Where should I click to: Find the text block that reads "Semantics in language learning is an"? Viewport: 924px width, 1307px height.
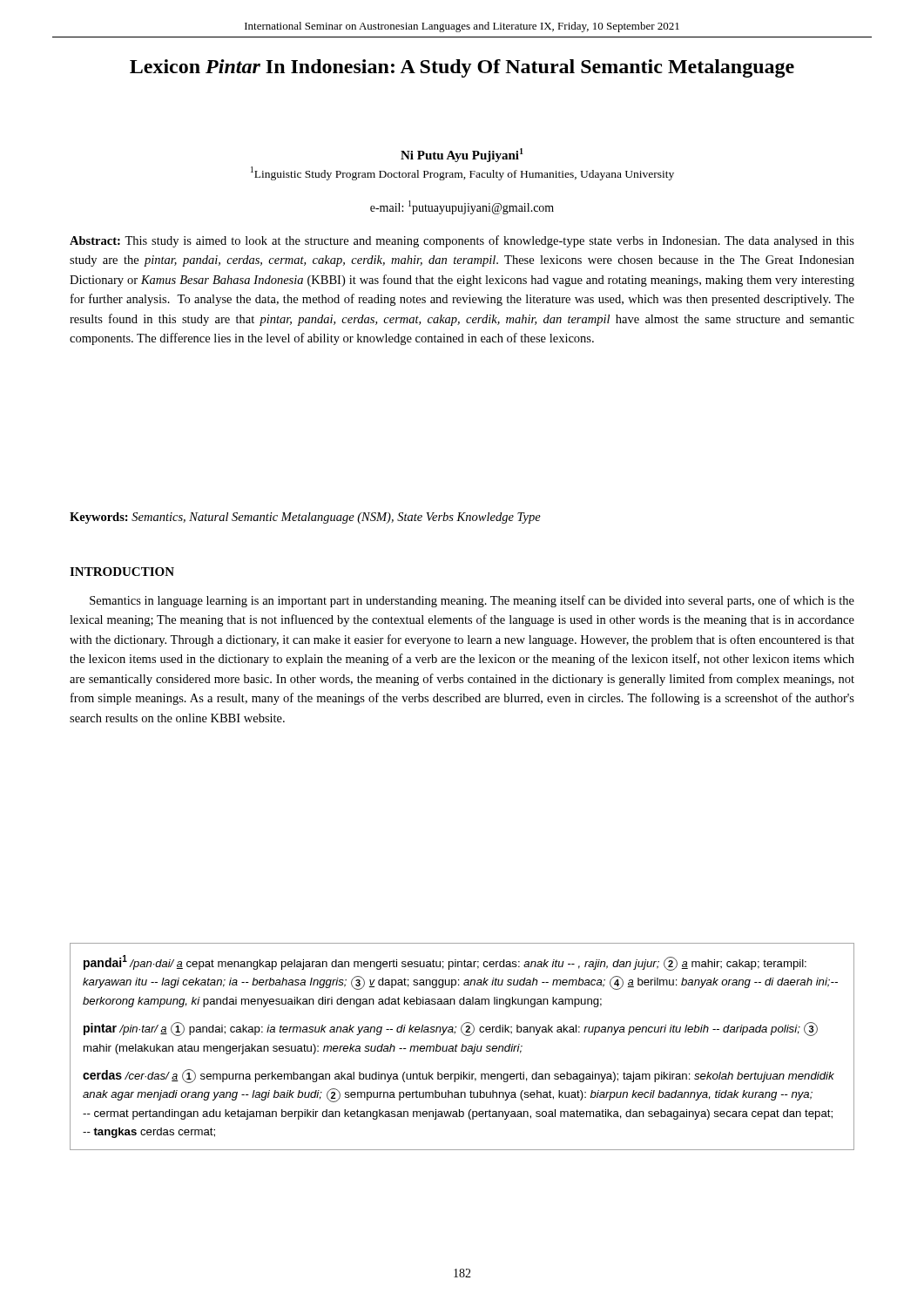(x=462, y=659)
